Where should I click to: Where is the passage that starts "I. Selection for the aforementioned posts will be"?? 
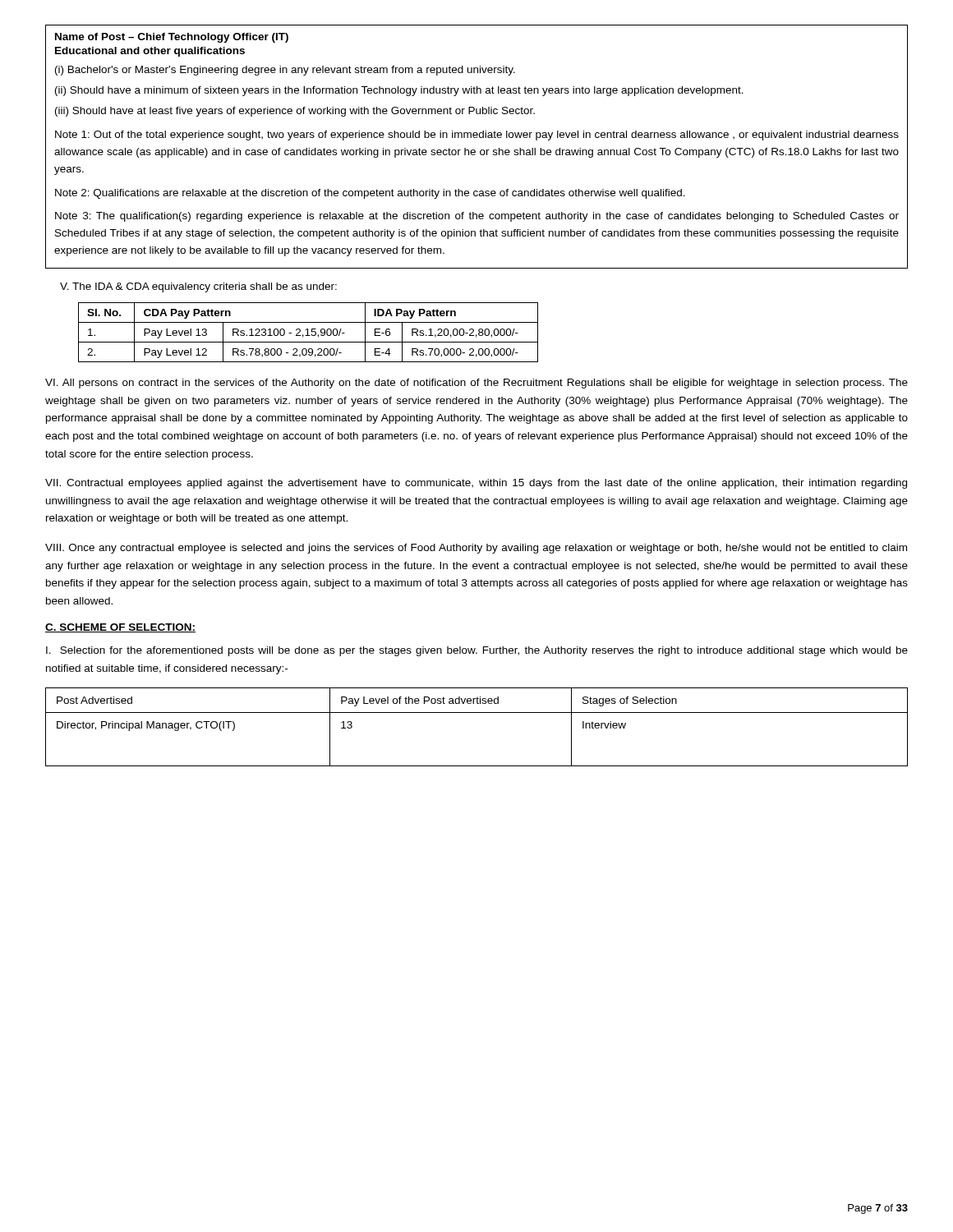pyautogui.click(x=476, y=659)
